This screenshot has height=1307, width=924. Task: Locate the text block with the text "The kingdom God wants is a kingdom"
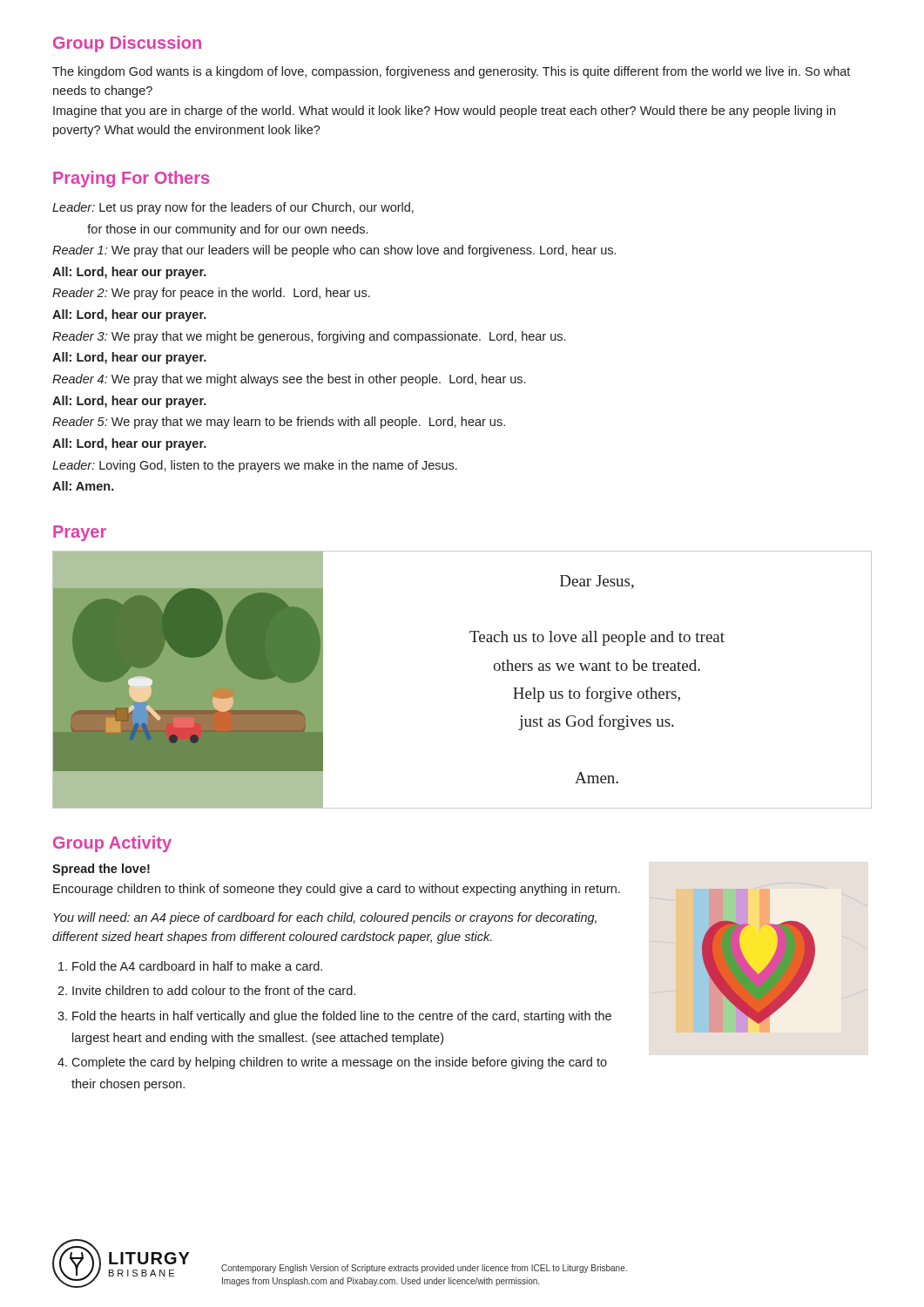pos(451,101)
